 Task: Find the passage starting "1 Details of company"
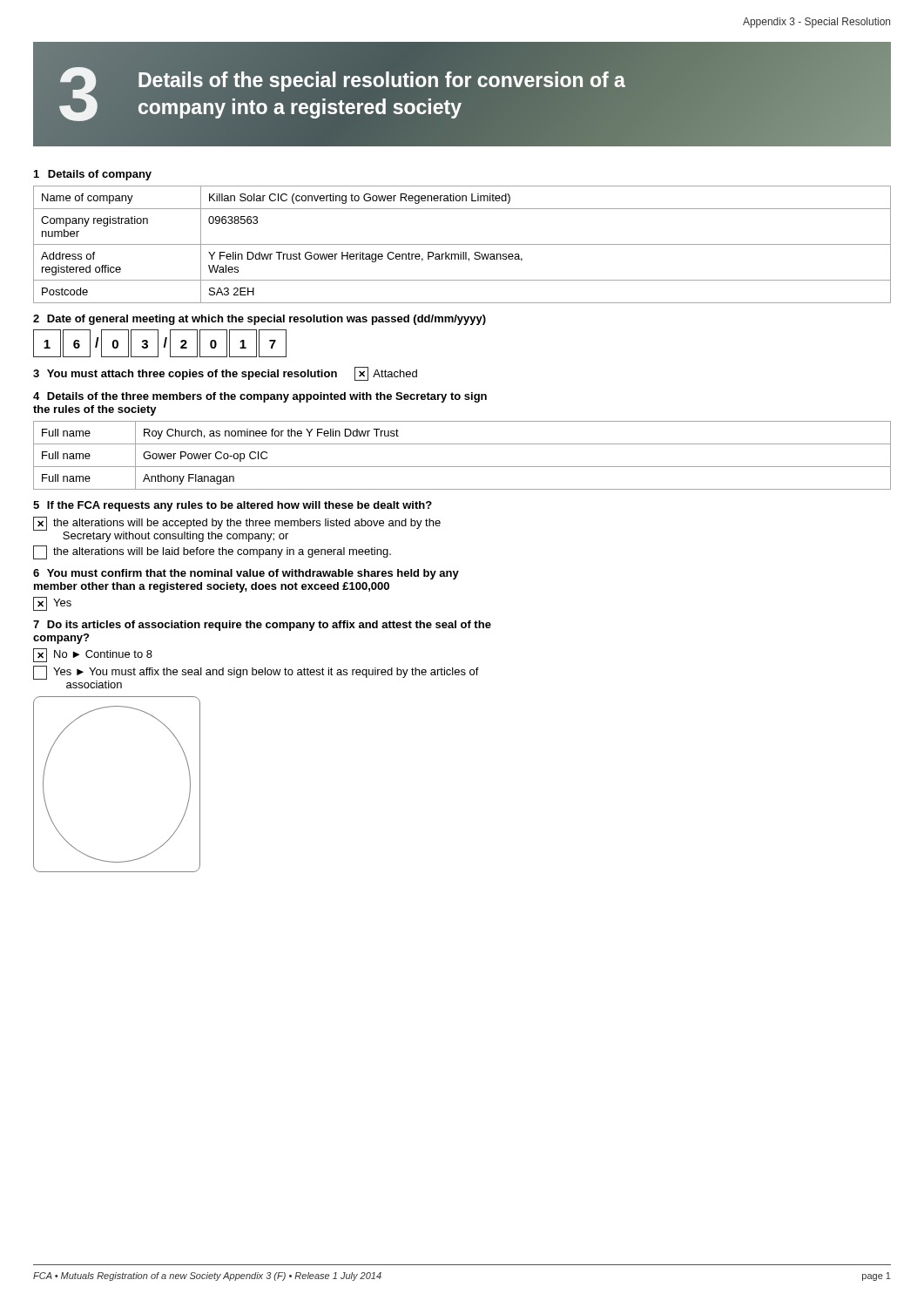[92, 174]
